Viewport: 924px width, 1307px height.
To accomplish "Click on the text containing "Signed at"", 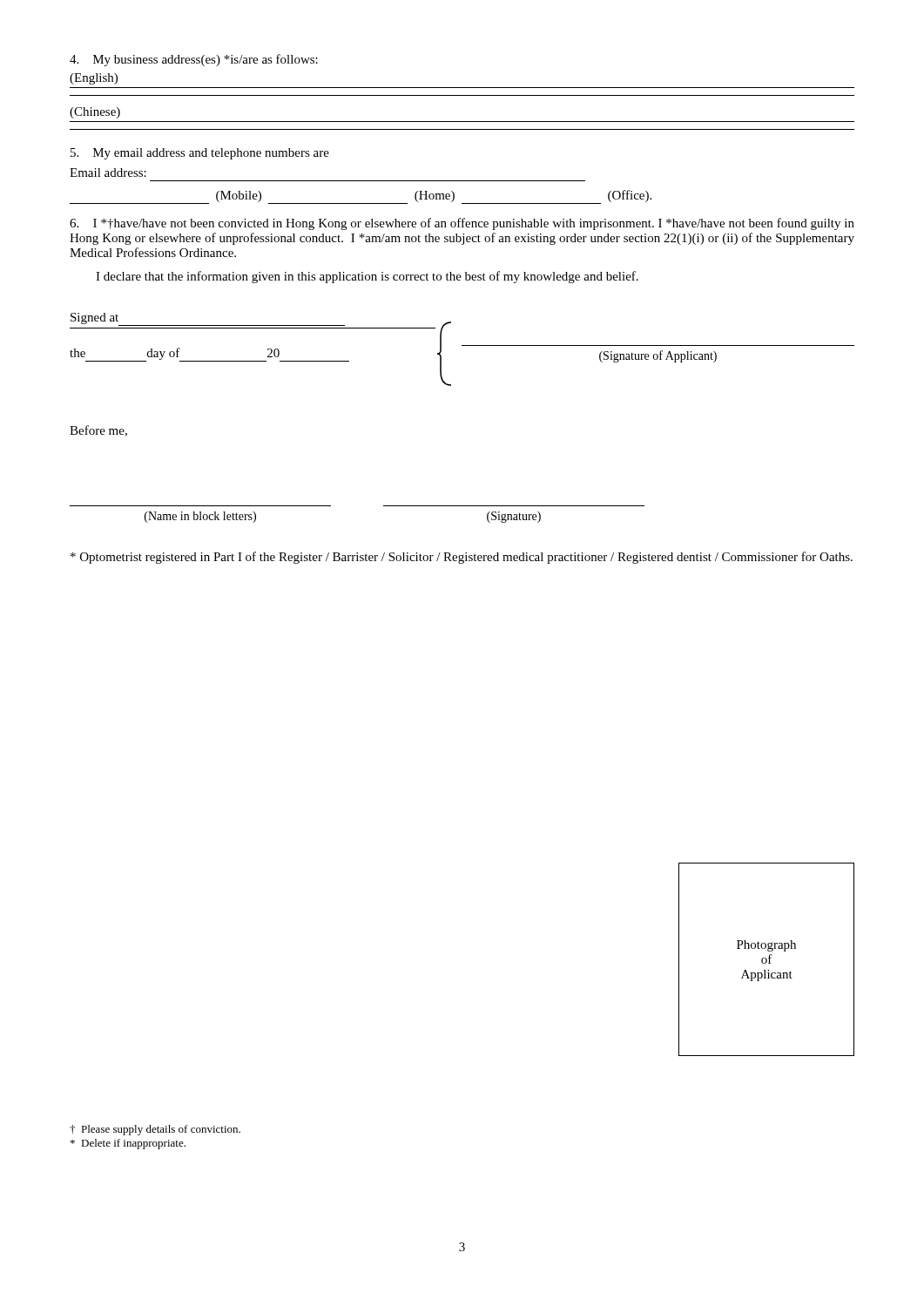I will pos(207,318).
